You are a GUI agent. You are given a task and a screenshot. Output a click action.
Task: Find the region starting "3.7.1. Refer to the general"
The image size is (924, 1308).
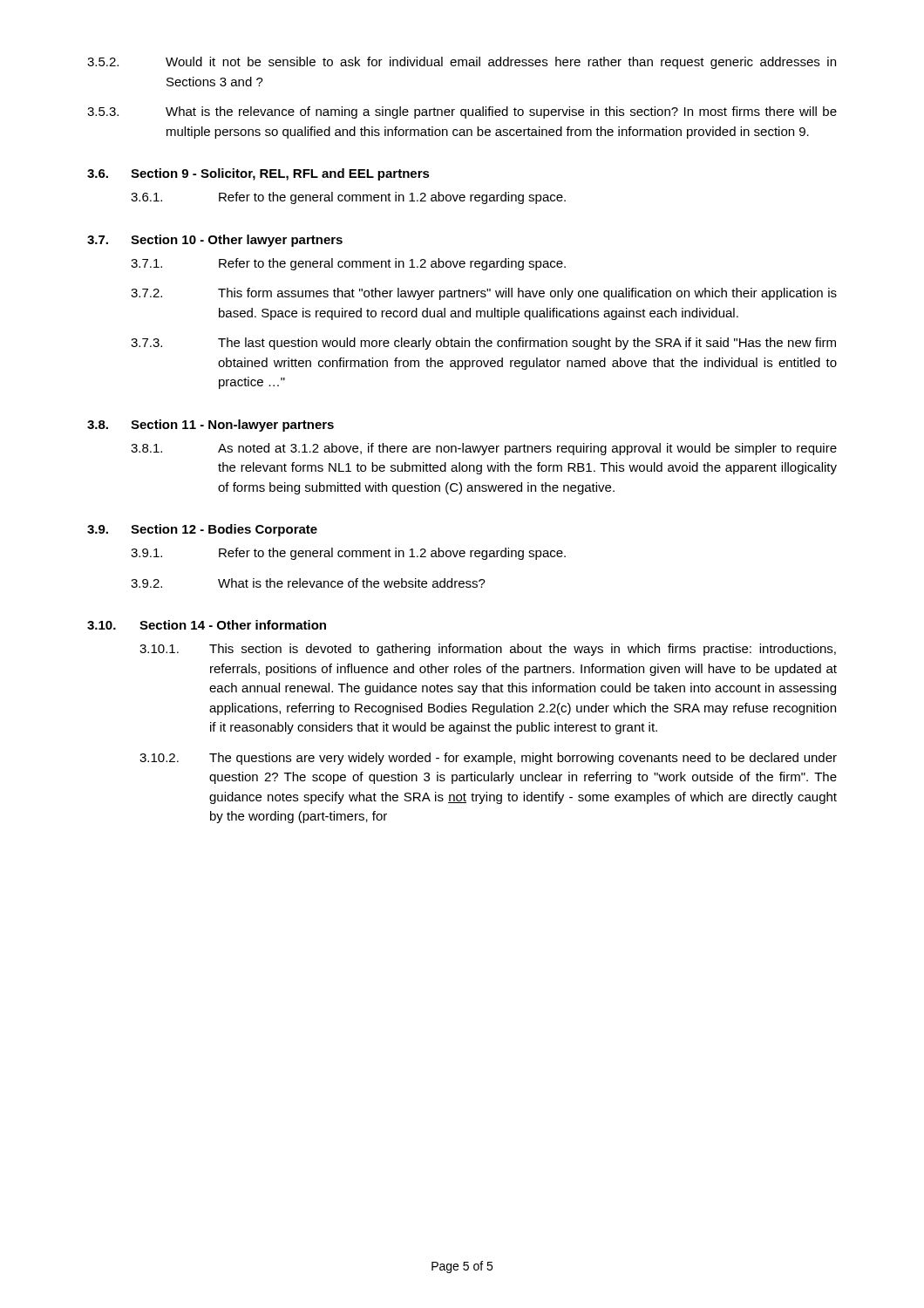(484, 263)
